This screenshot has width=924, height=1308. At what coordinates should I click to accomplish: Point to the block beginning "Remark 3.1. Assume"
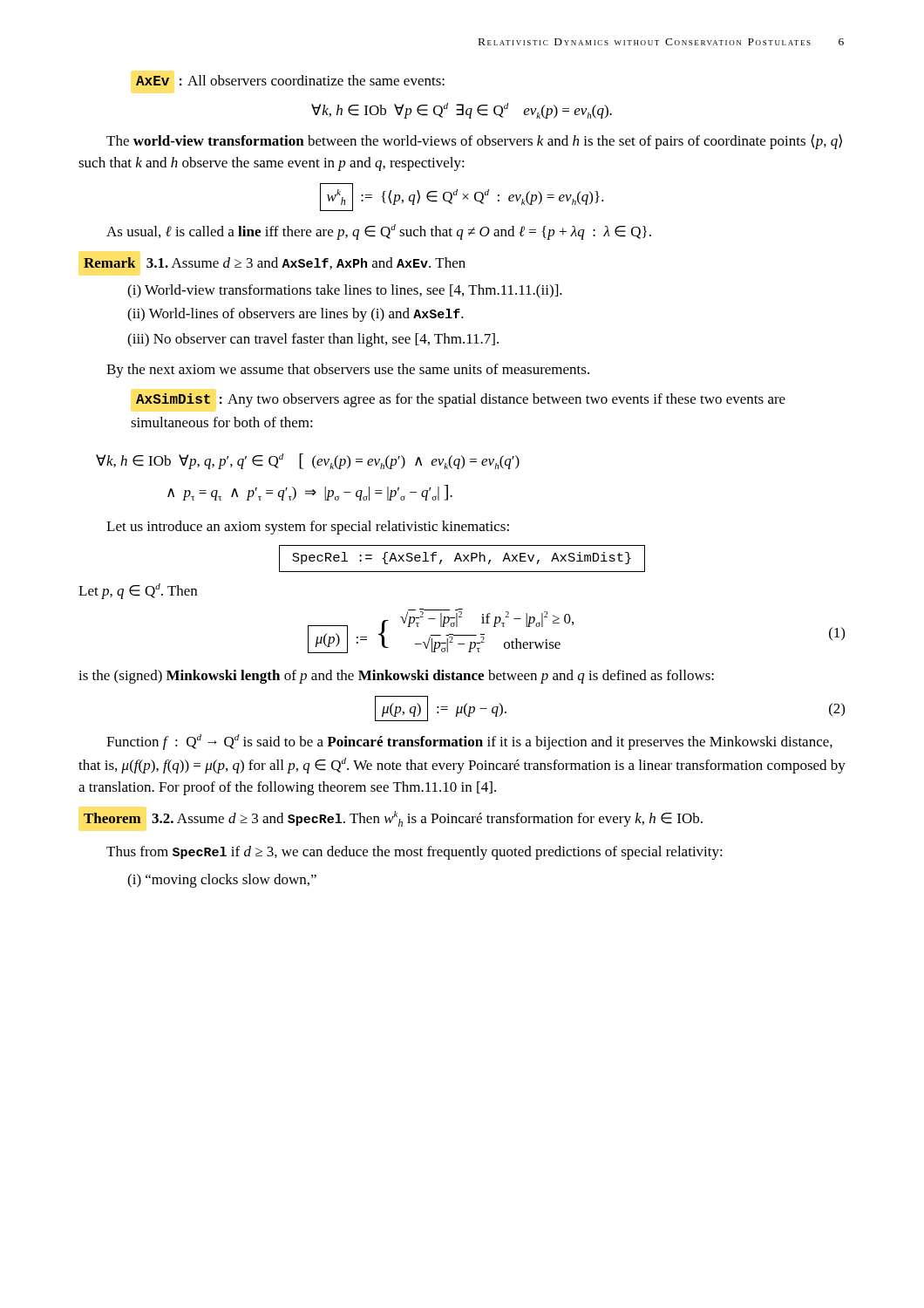(x=272, y=263)
